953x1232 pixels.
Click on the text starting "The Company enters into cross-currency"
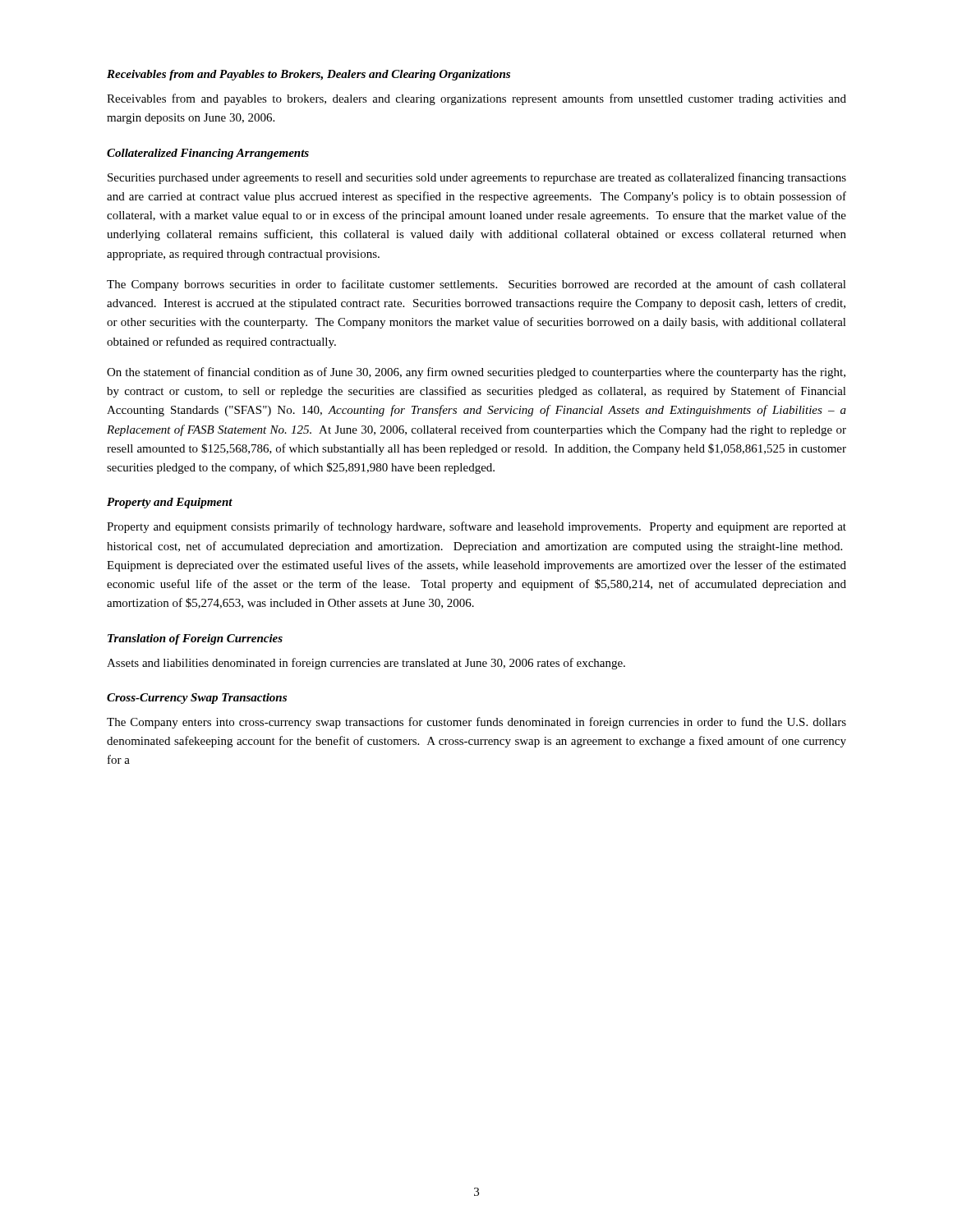pyautogui.click(x=476, y=741)
